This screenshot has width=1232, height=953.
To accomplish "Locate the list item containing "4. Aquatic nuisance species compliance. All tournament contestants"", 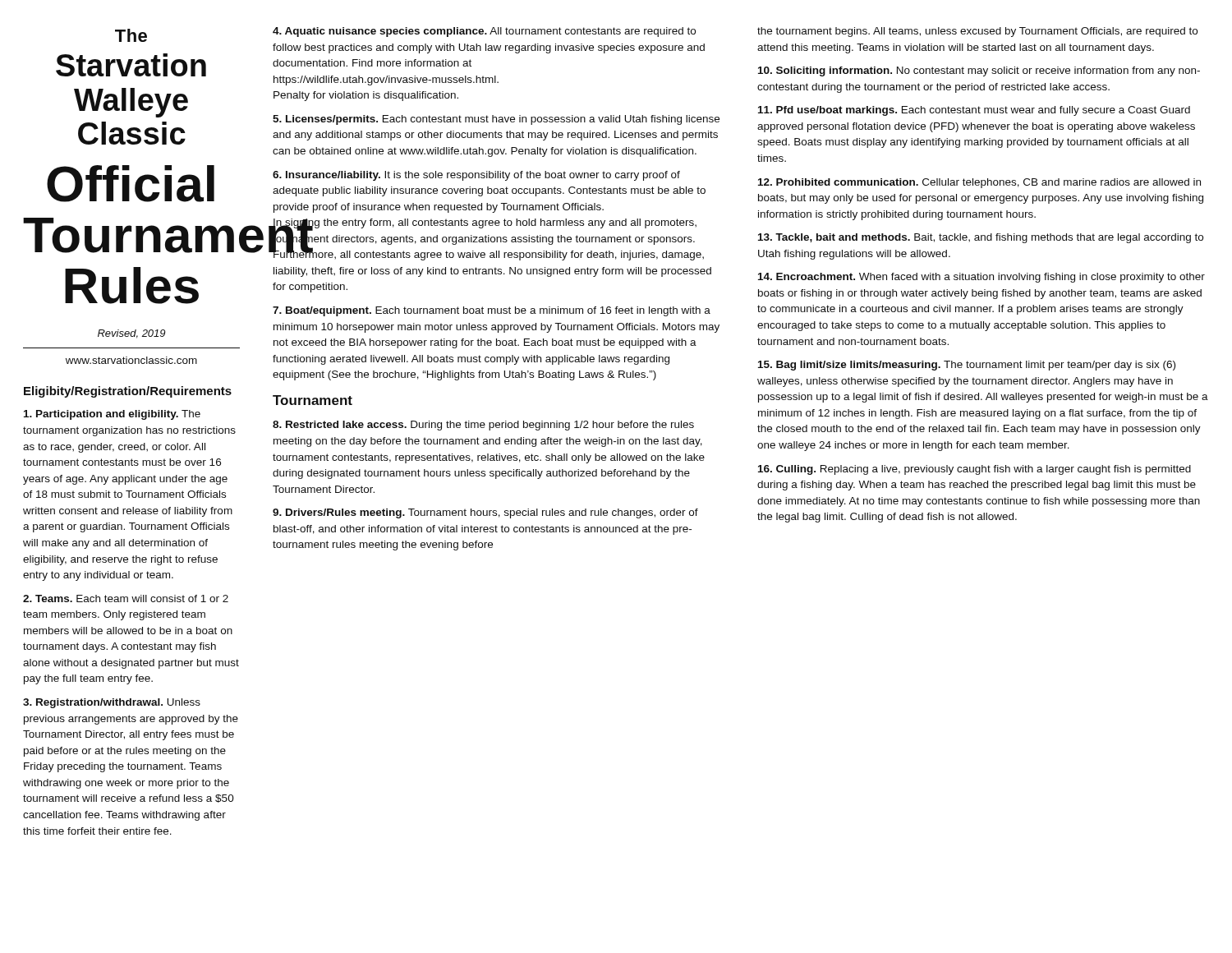I will [x=484, y=32].
